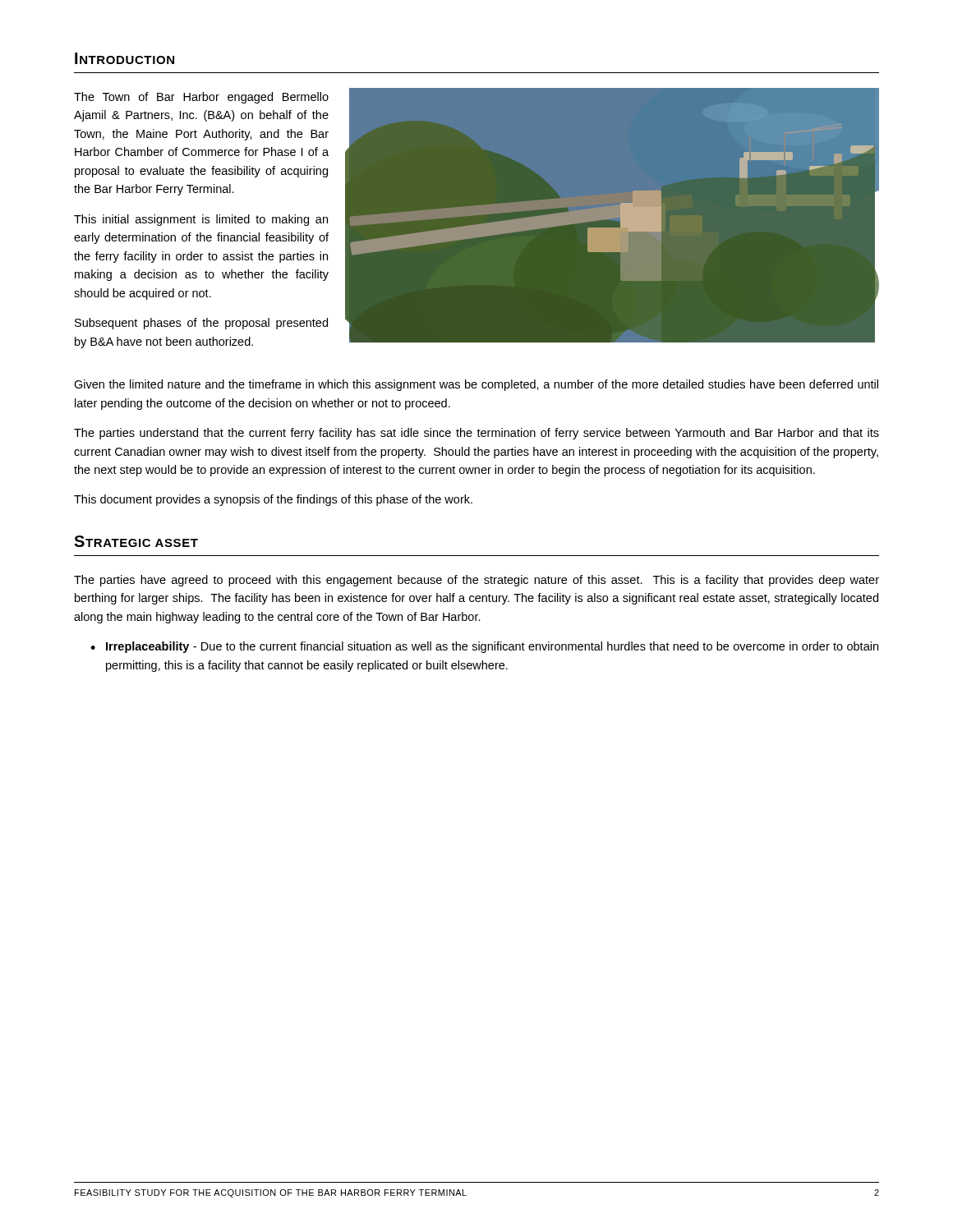Viewport: 953px width, 1232px height.
Task: Locate the block of text that opens with "This document provides a"
Action: pyautogui.click(x=274, y=500)
